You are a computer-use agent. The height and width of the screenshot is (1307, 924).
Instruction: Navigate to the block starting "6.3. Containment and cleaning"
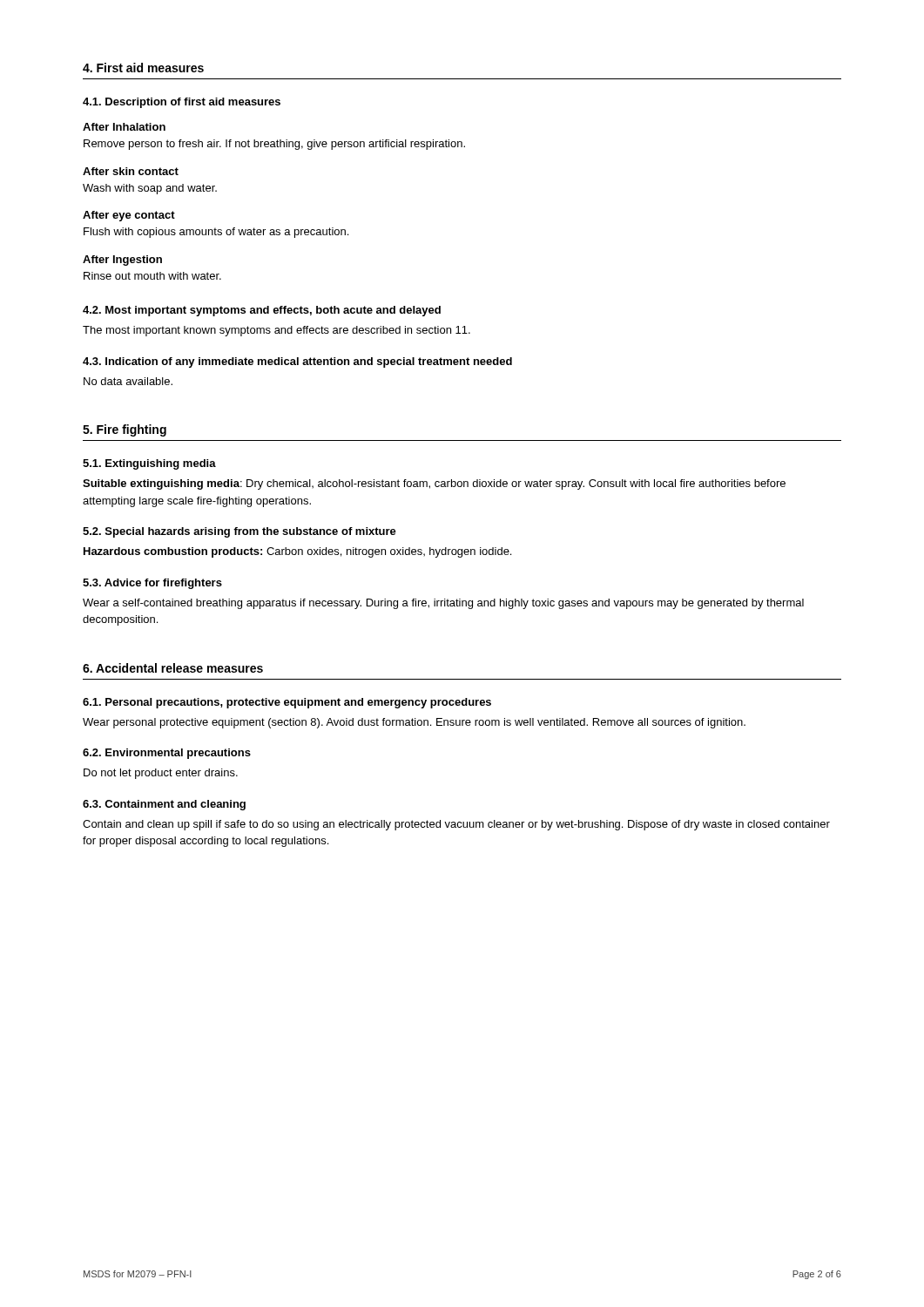165,803
